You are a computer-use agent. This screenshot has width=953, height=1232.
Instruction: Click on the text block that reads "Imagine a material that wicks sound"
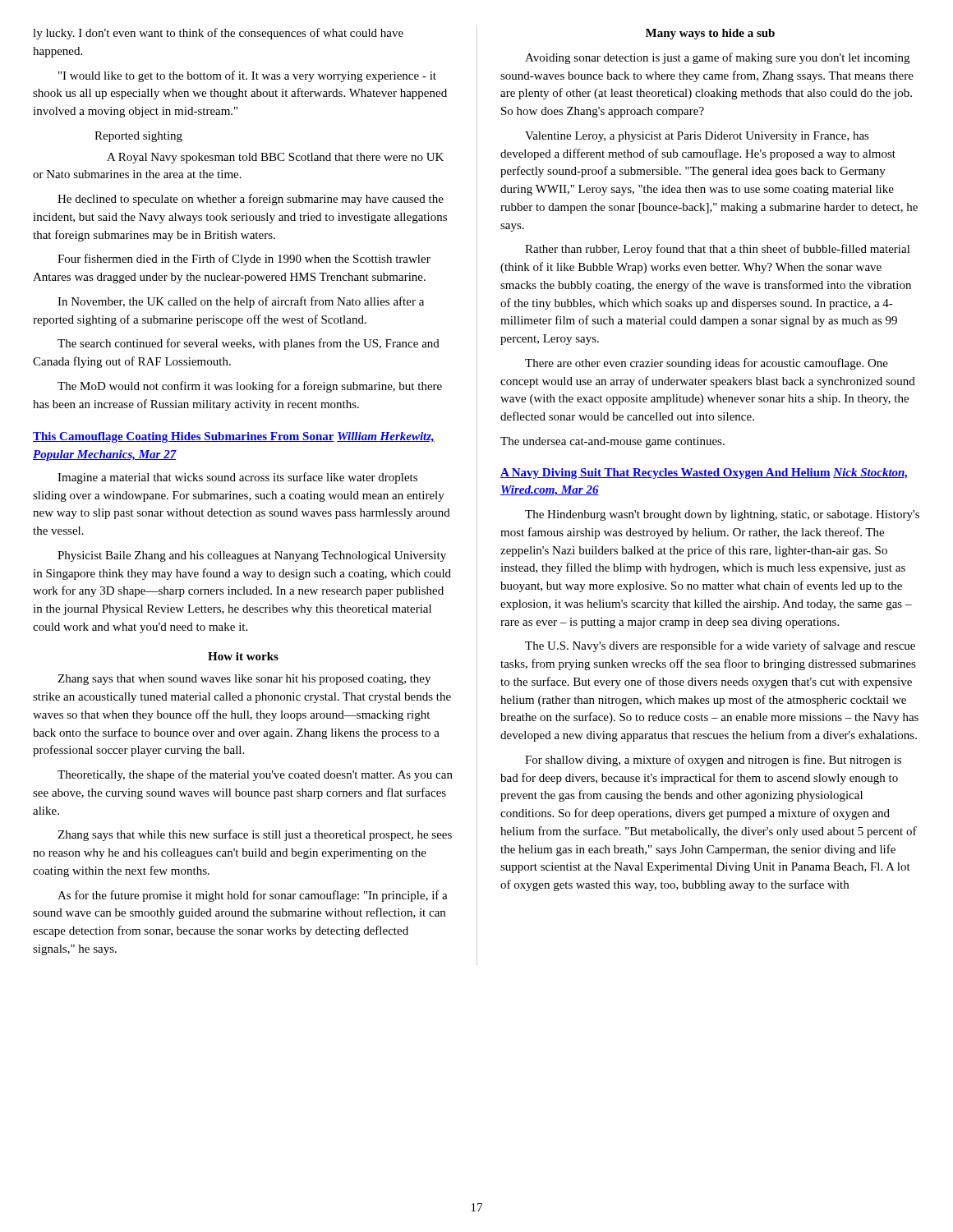[x=243, y=505]
